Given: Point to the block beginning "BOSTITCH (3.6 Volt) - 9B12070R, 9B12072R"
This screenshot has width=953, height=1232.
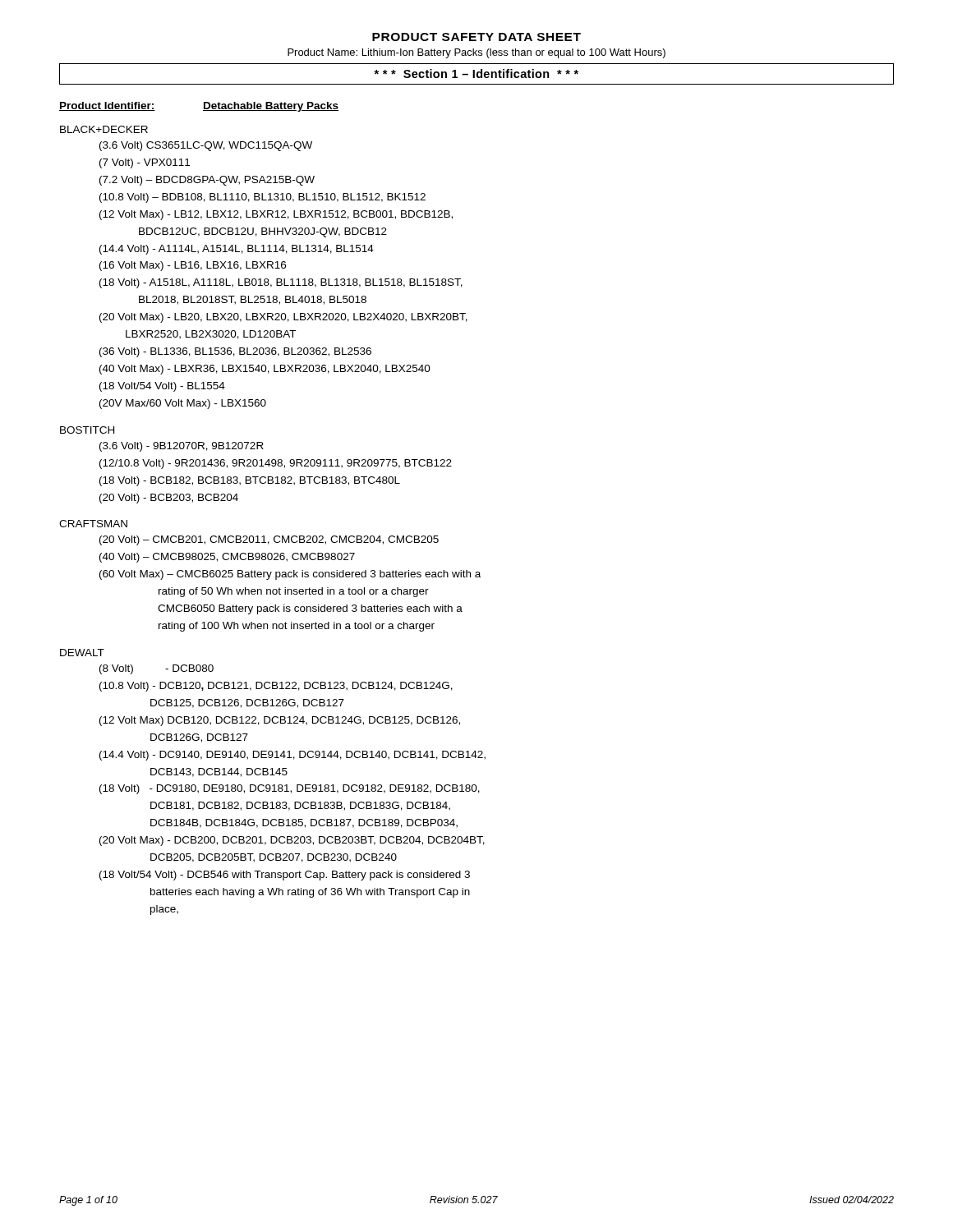Looking at the screenshot, I should [x=87, y=430].
